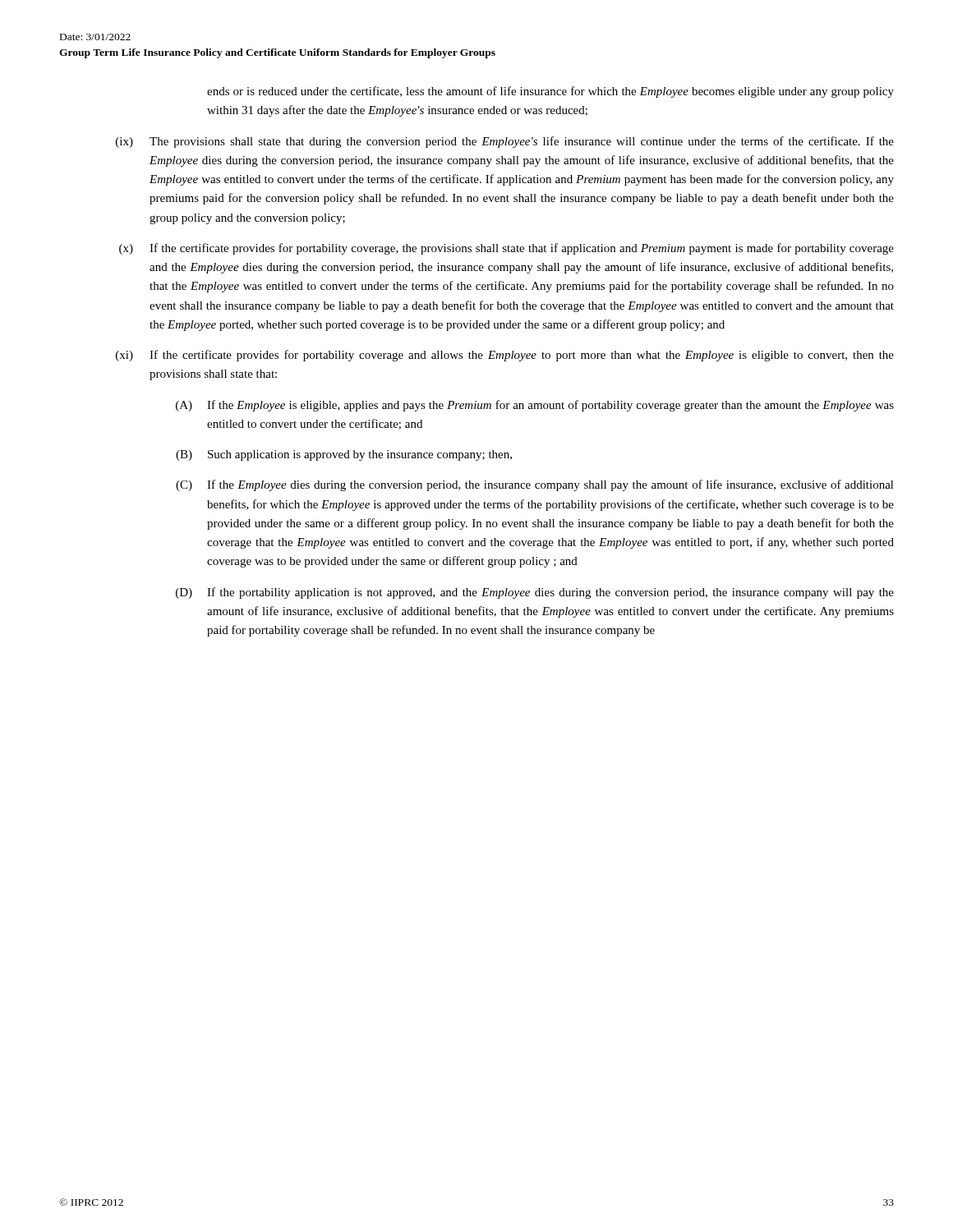Select the text block starting "(x) If the certificate provides for"

coord(476,287)
